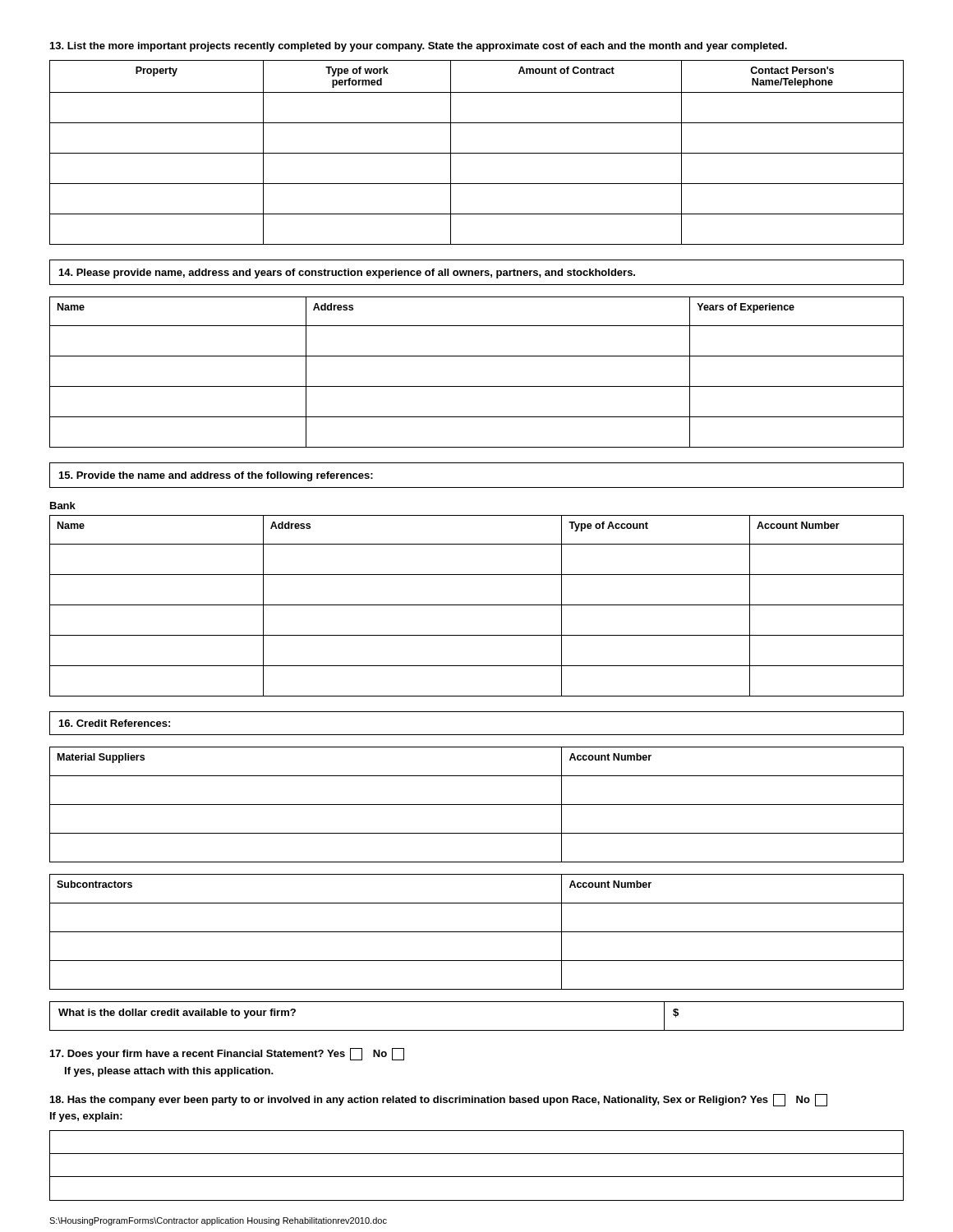
Task: Locate the block starting "Has the company ever been party to"
Action: 438,1108
